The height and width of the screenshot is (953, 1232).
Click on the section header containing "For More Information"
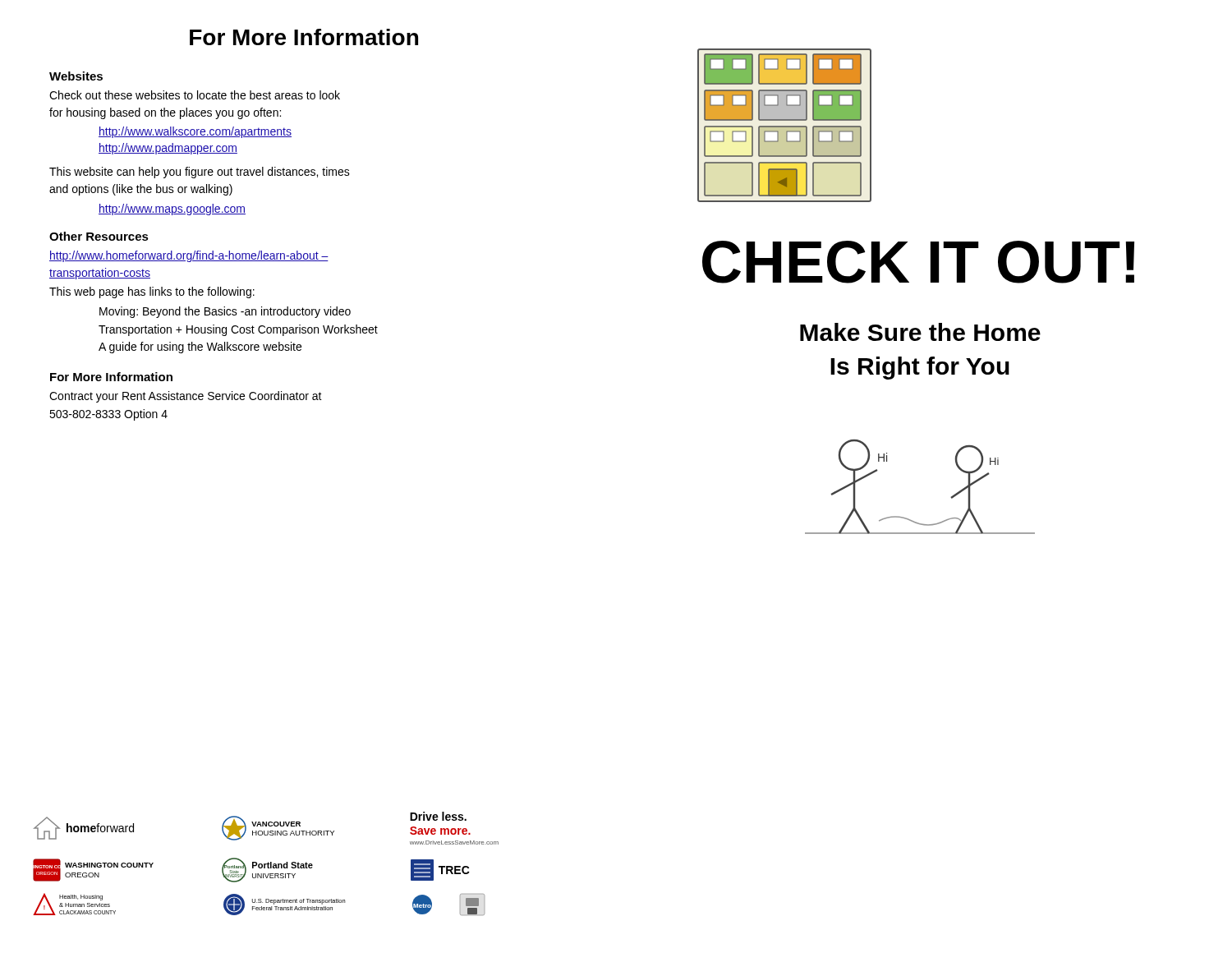[111, 377]
